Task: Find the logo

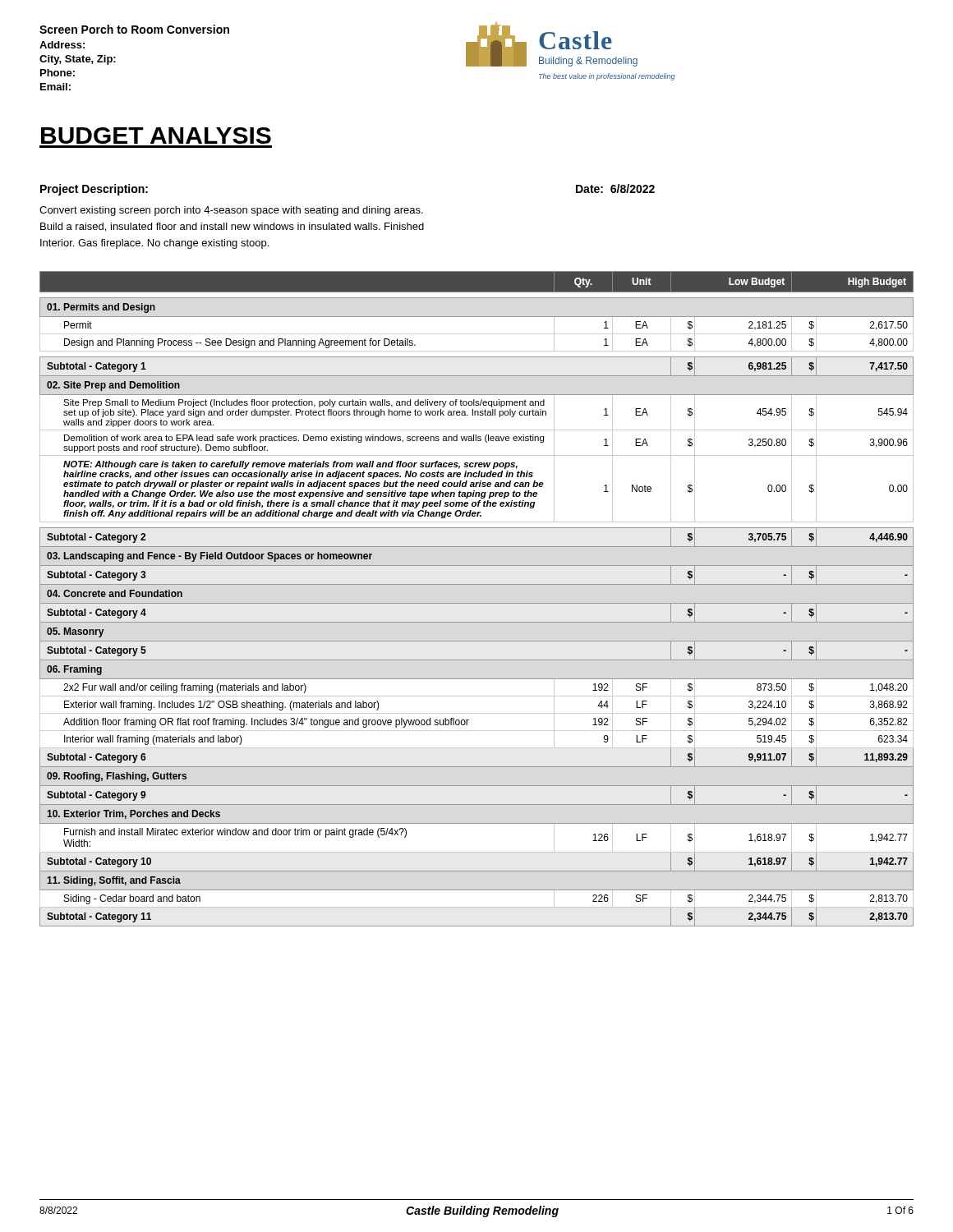Action: coord(563,57)
